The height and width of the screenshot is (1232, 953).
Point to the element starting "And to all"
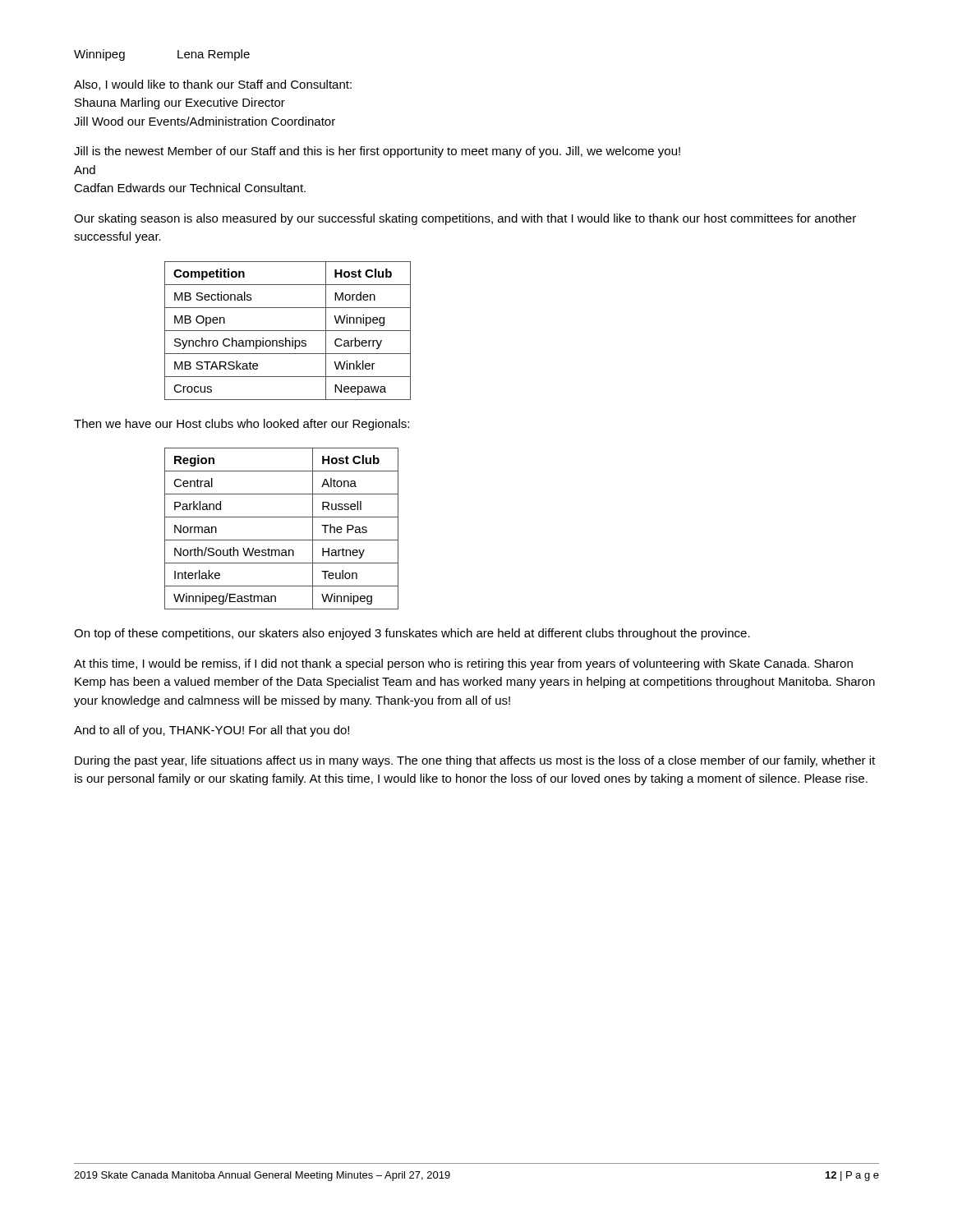[212, 730]
